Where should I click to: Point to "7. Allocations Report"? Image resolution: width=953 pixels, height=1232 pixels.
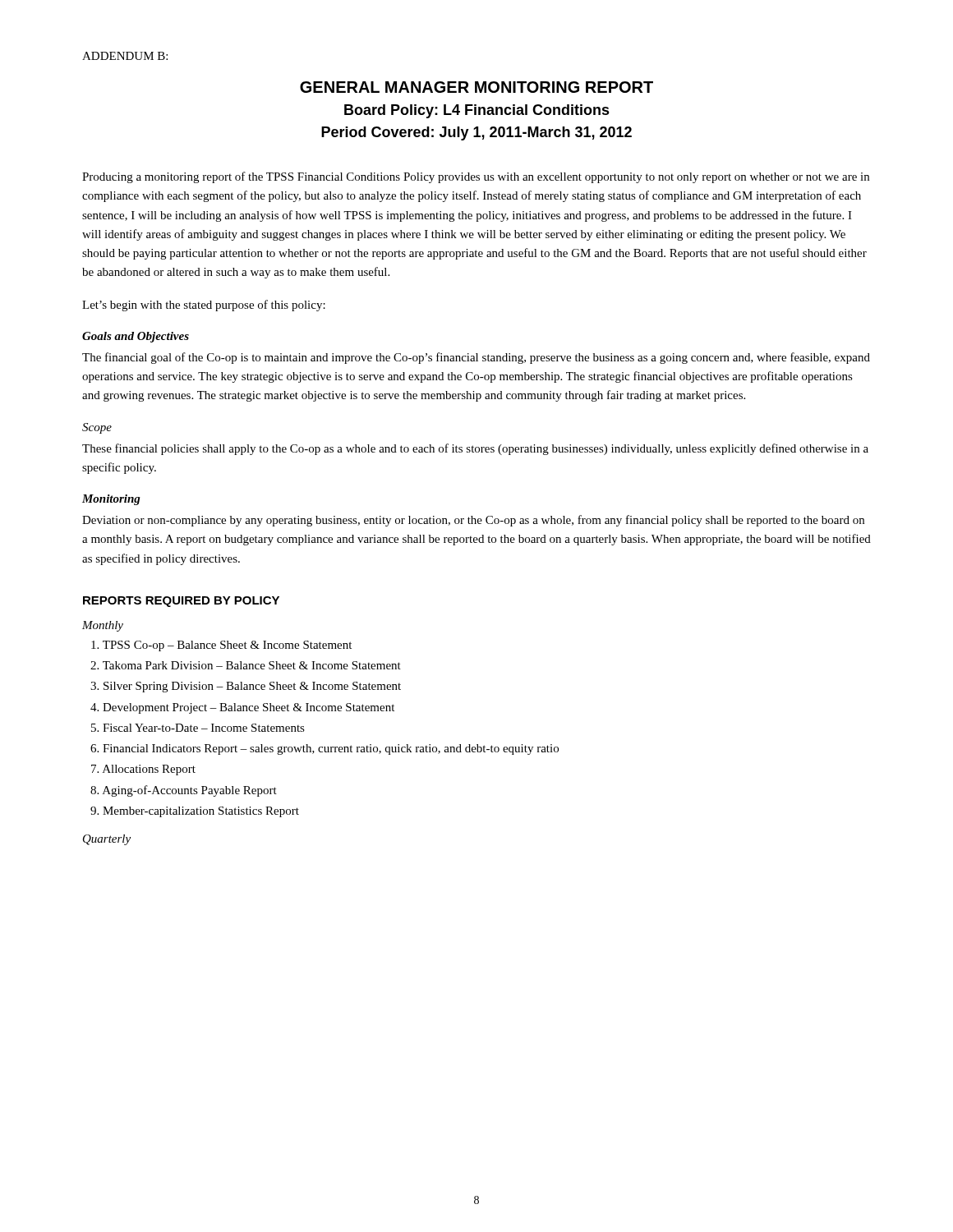coord(143,769)
